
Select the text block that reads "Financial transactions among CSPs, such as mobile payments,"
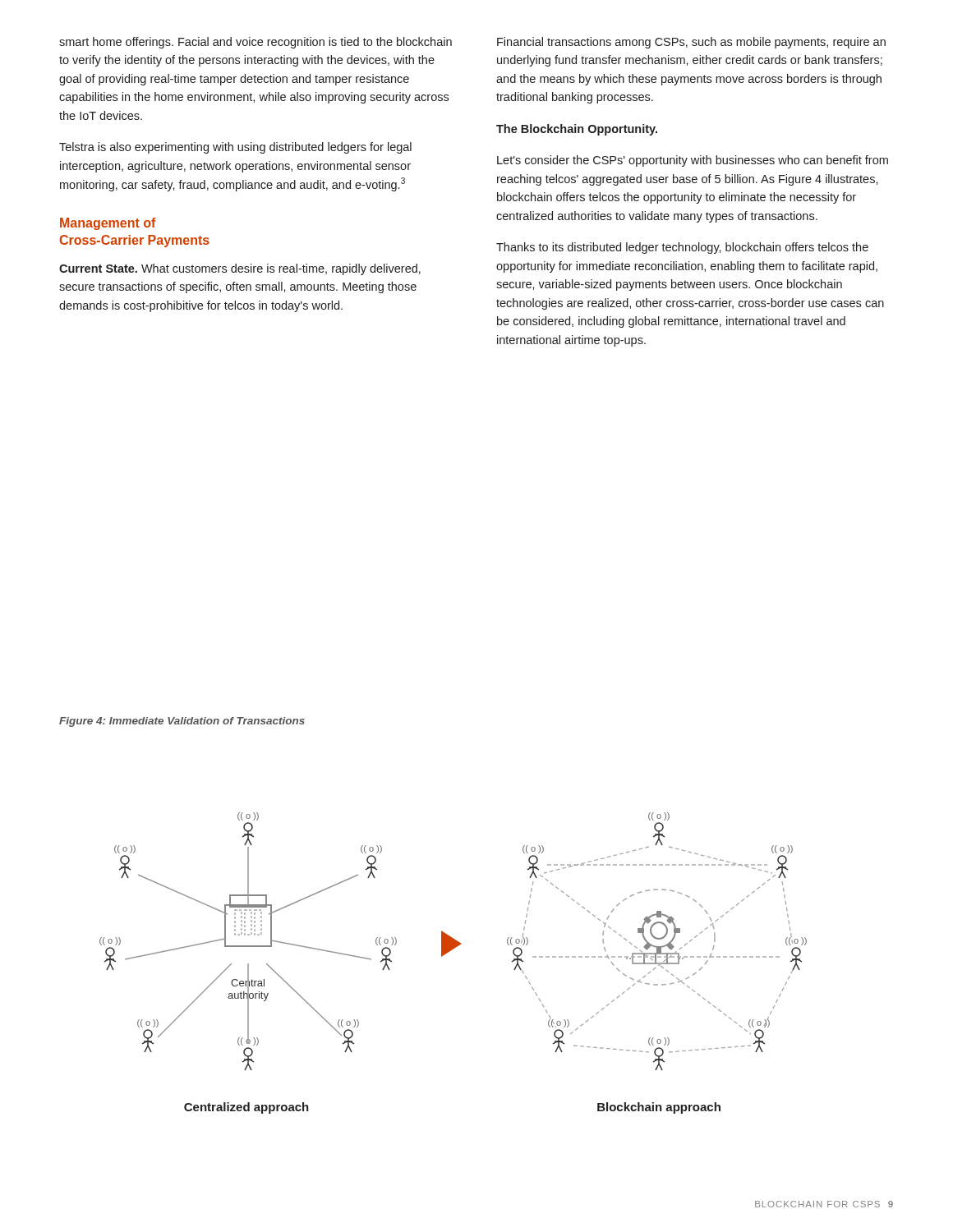point(695,70)
